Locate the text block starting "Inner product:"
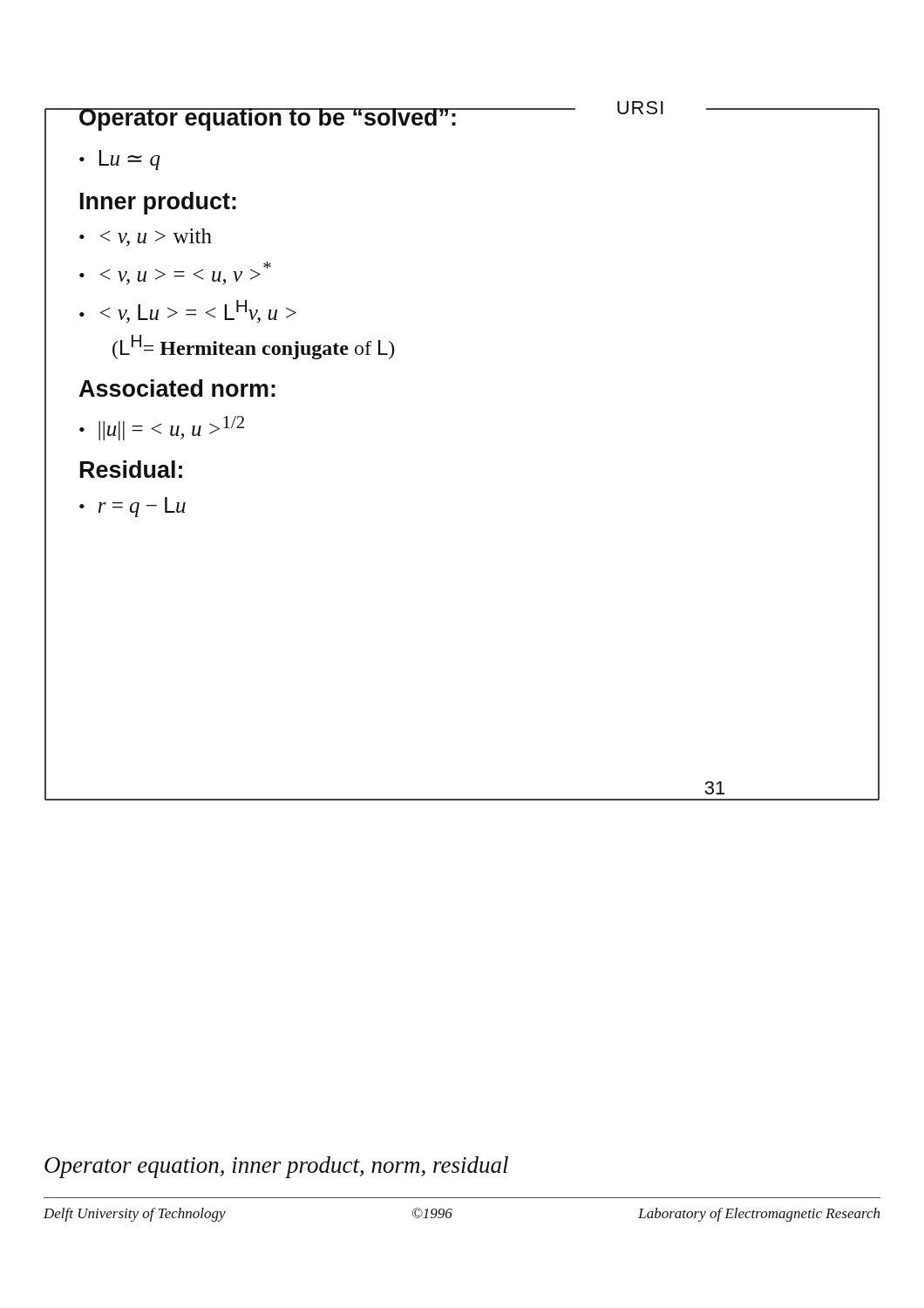Screen dimensions: 1308x924 [x=158, y=201]
